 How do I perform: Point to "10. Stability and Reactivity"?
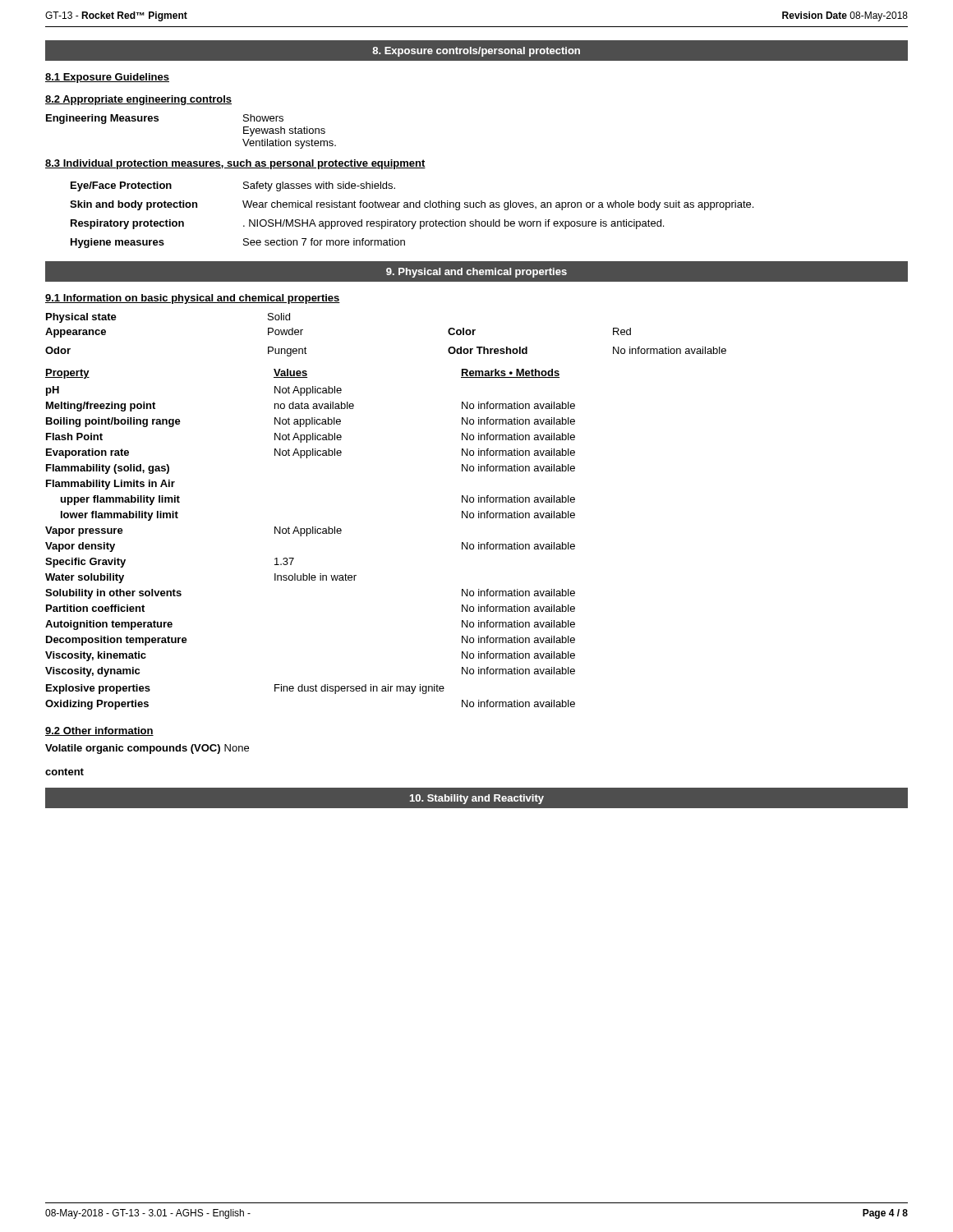[476, 798]
